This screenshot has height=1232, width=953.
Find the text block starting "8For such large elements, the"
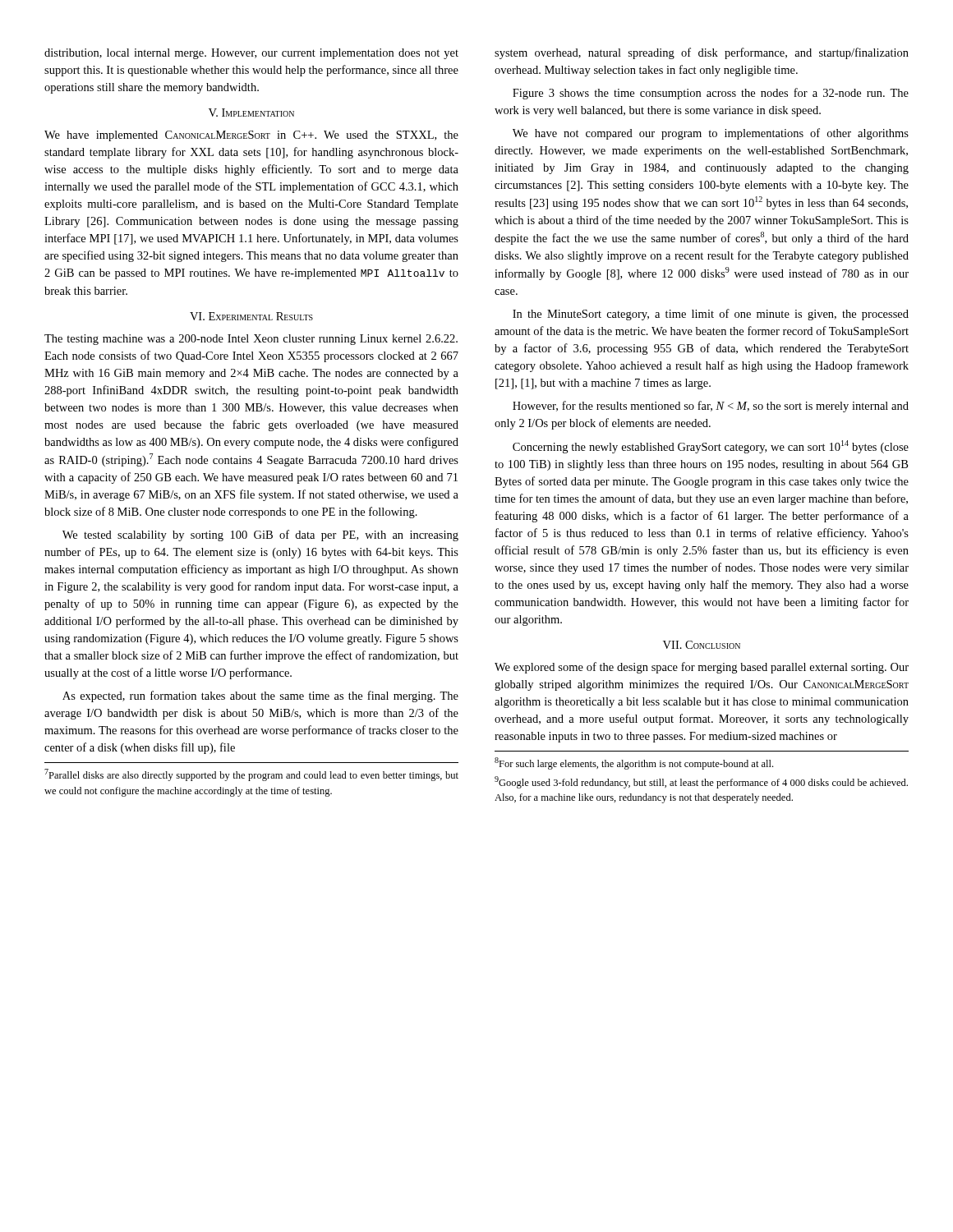pos(702,780)
